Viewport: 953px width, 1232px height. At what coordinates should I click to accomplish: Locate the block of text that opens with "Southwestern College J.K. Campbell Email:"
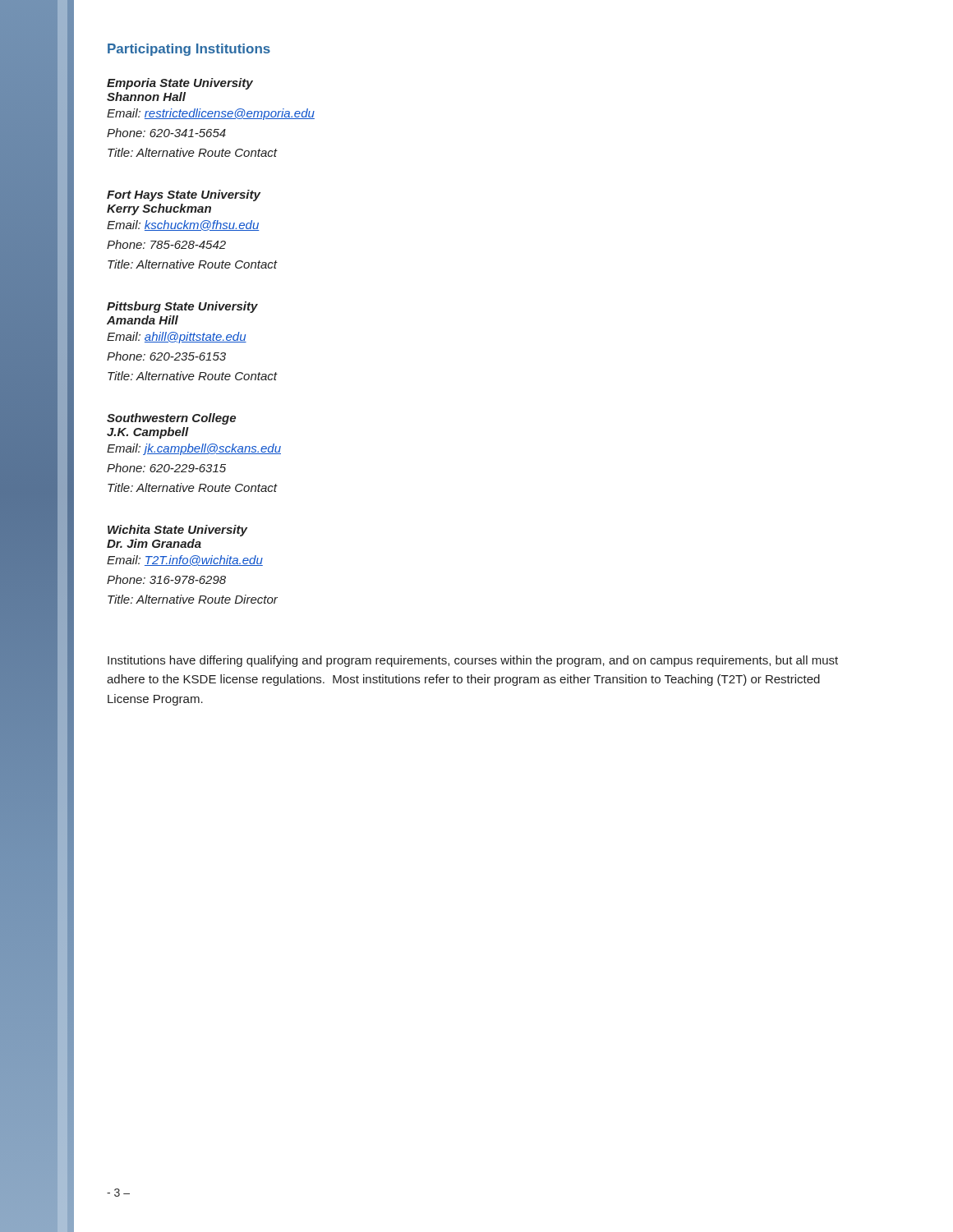tap(171, 419)
